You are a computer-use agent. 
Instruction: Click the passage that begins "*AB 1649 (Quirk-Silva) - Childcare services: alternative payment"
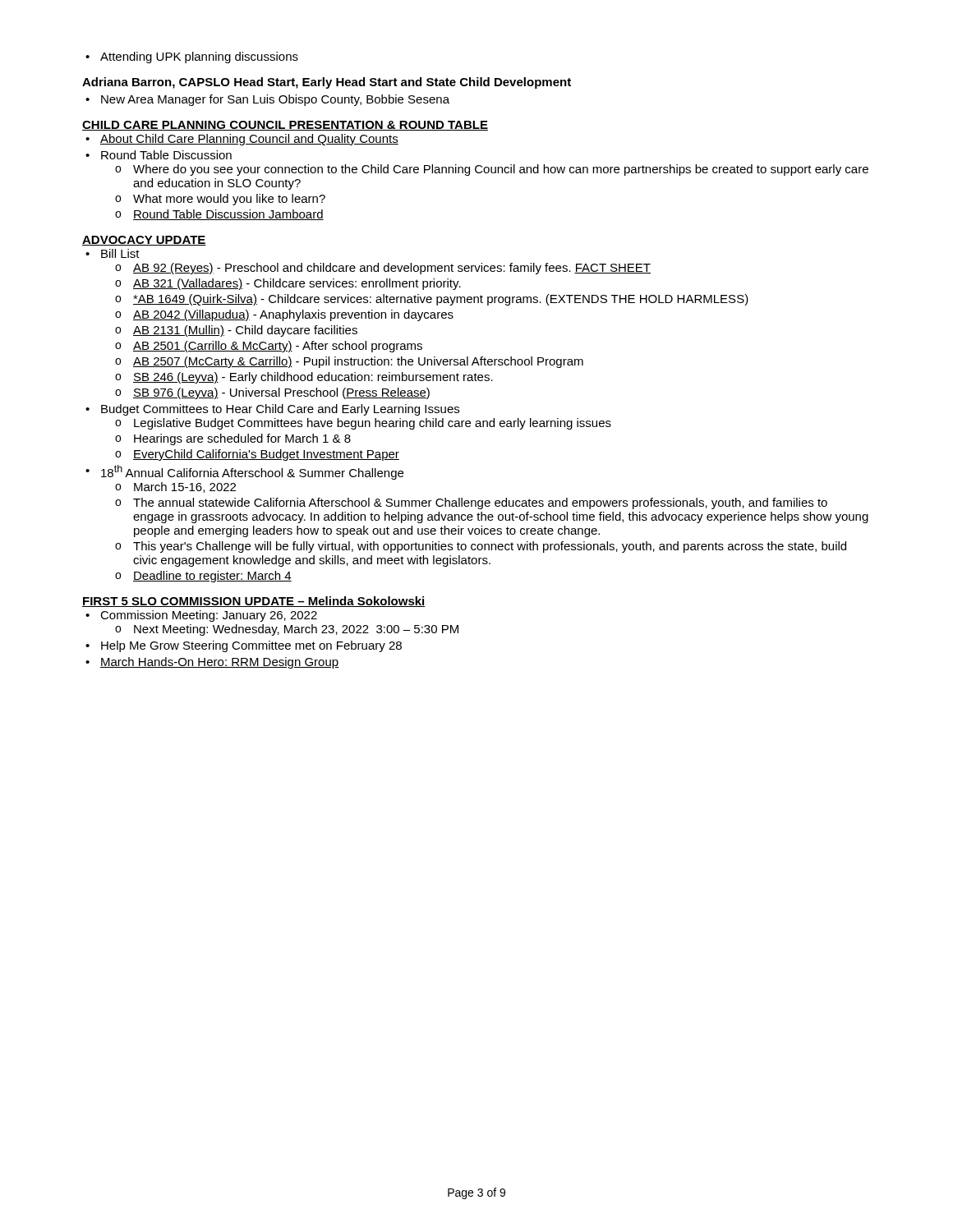click(441, 299)
